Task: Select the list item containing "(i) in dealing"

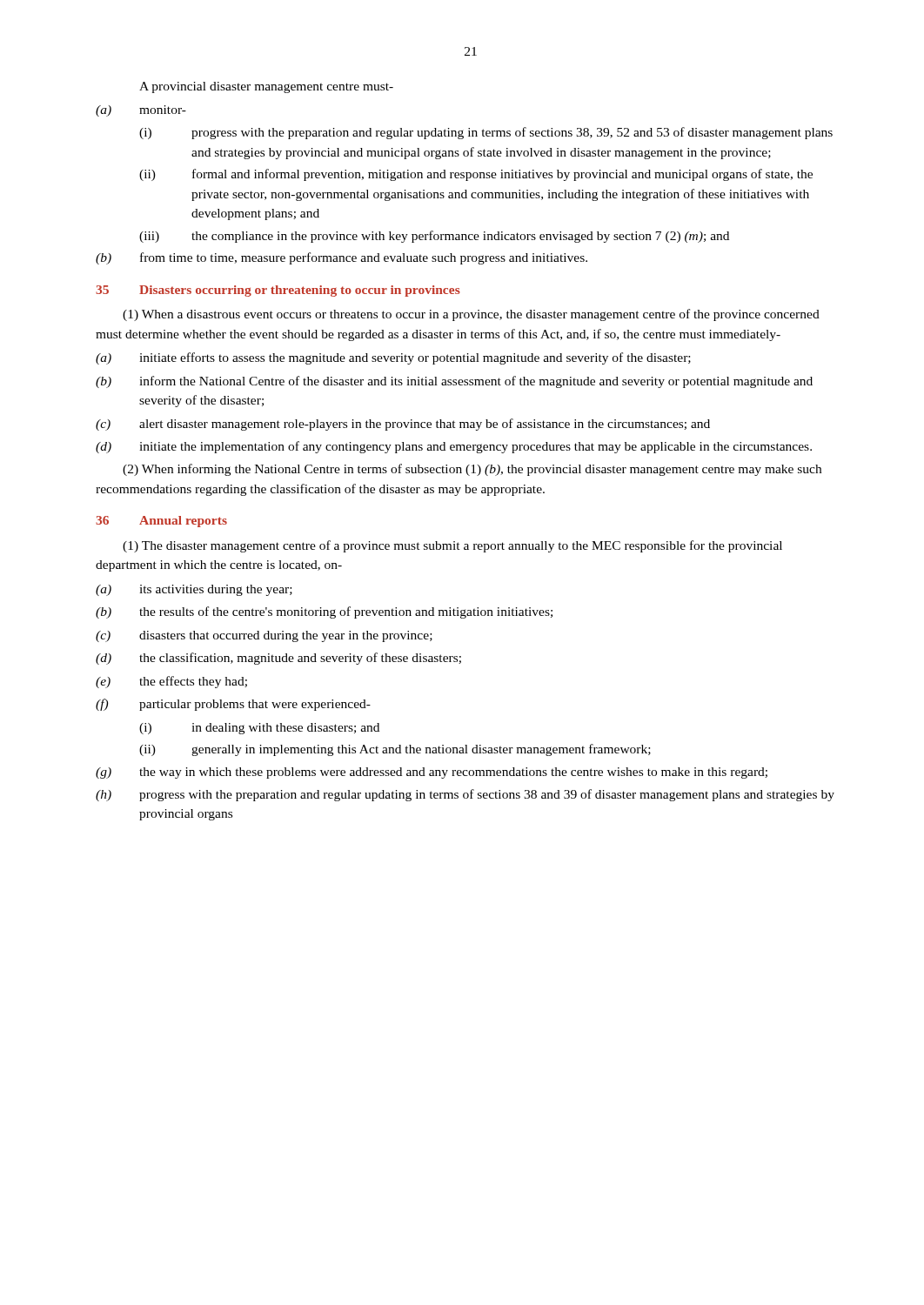Action: click(259, 729)
